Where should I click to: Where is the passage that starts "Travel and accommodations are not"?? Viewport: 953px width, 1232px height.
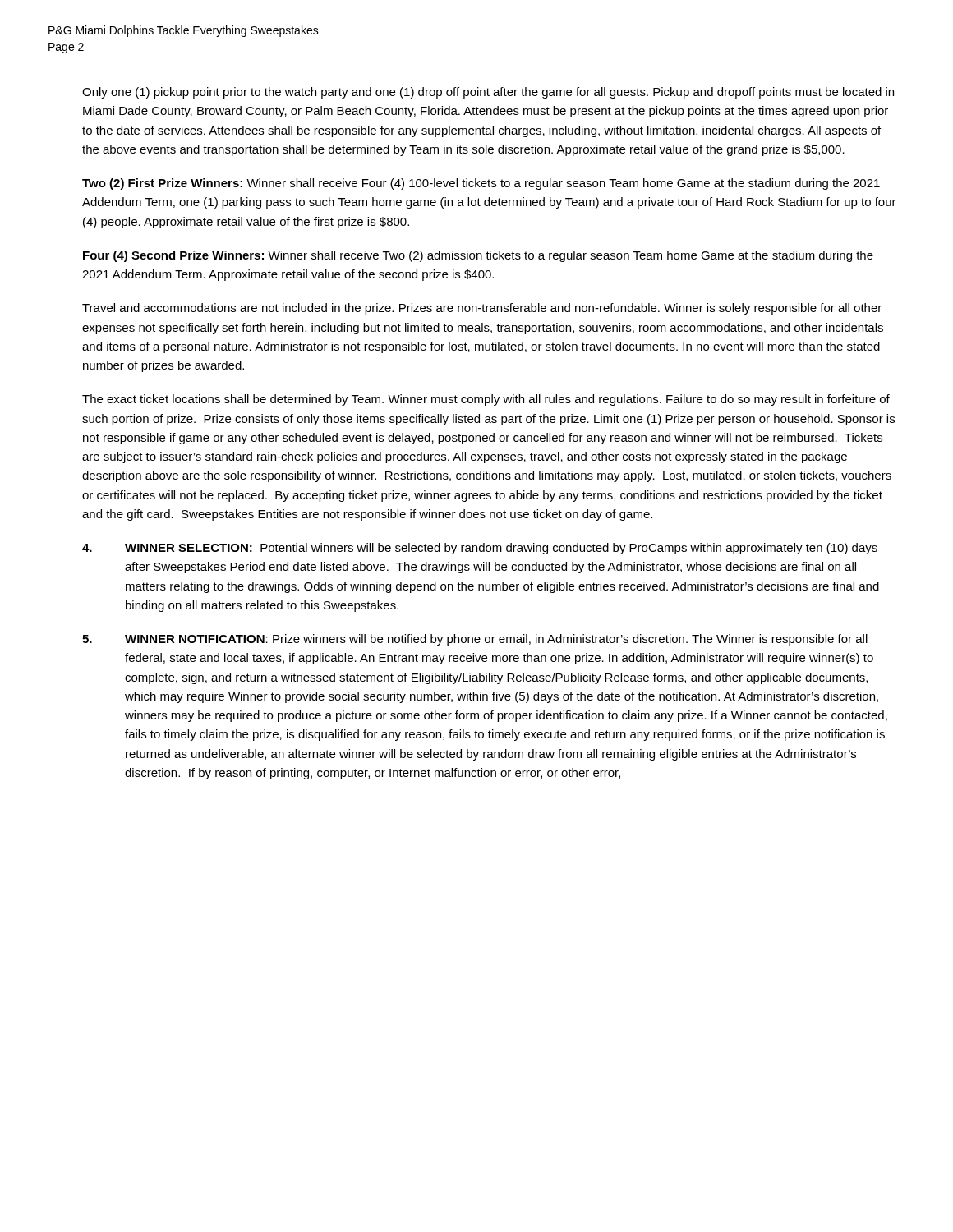pos(483,336)
